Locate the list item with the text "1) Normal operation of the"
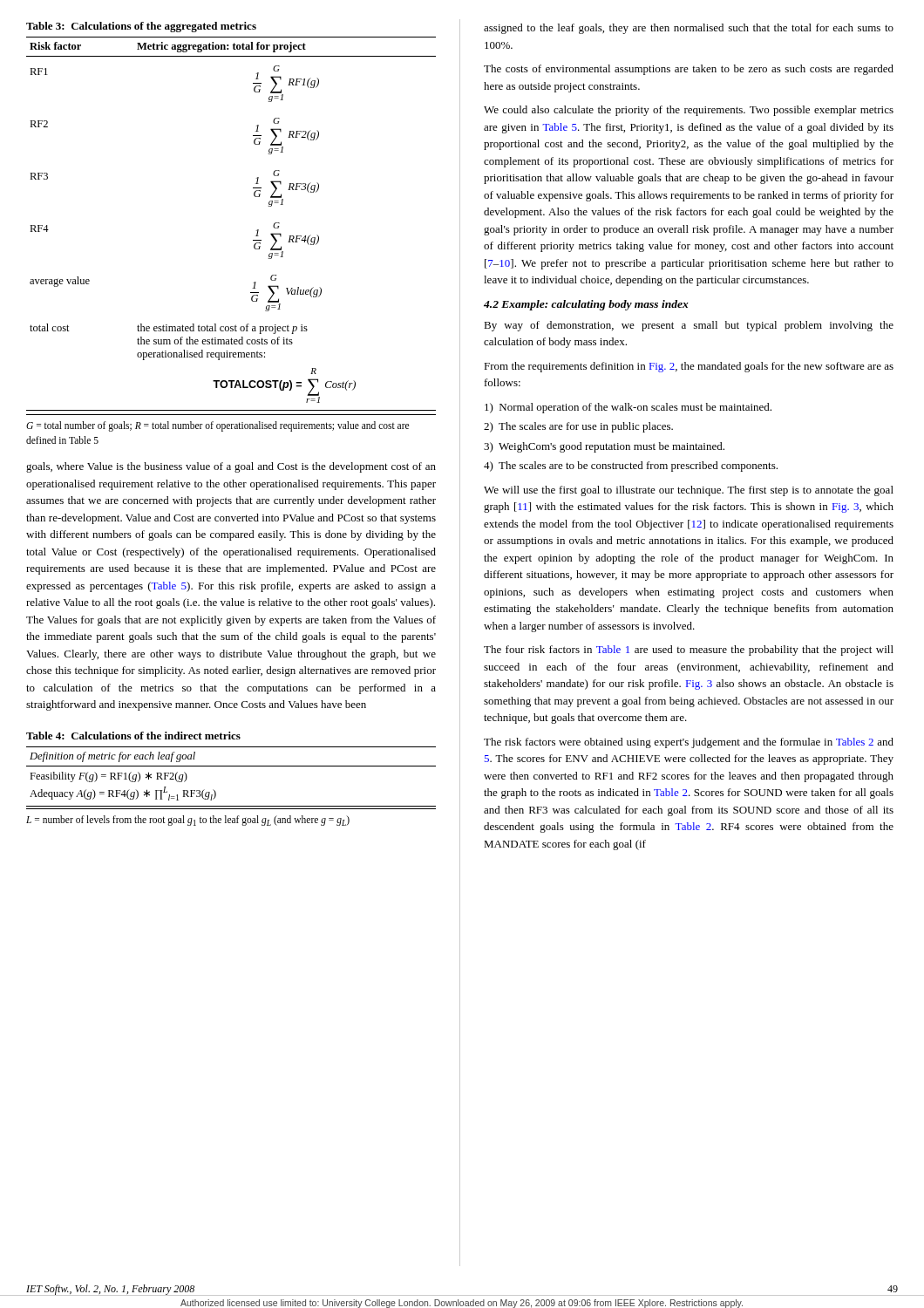924x1308 pixels. pyautogui.click(x=628, y=406)
